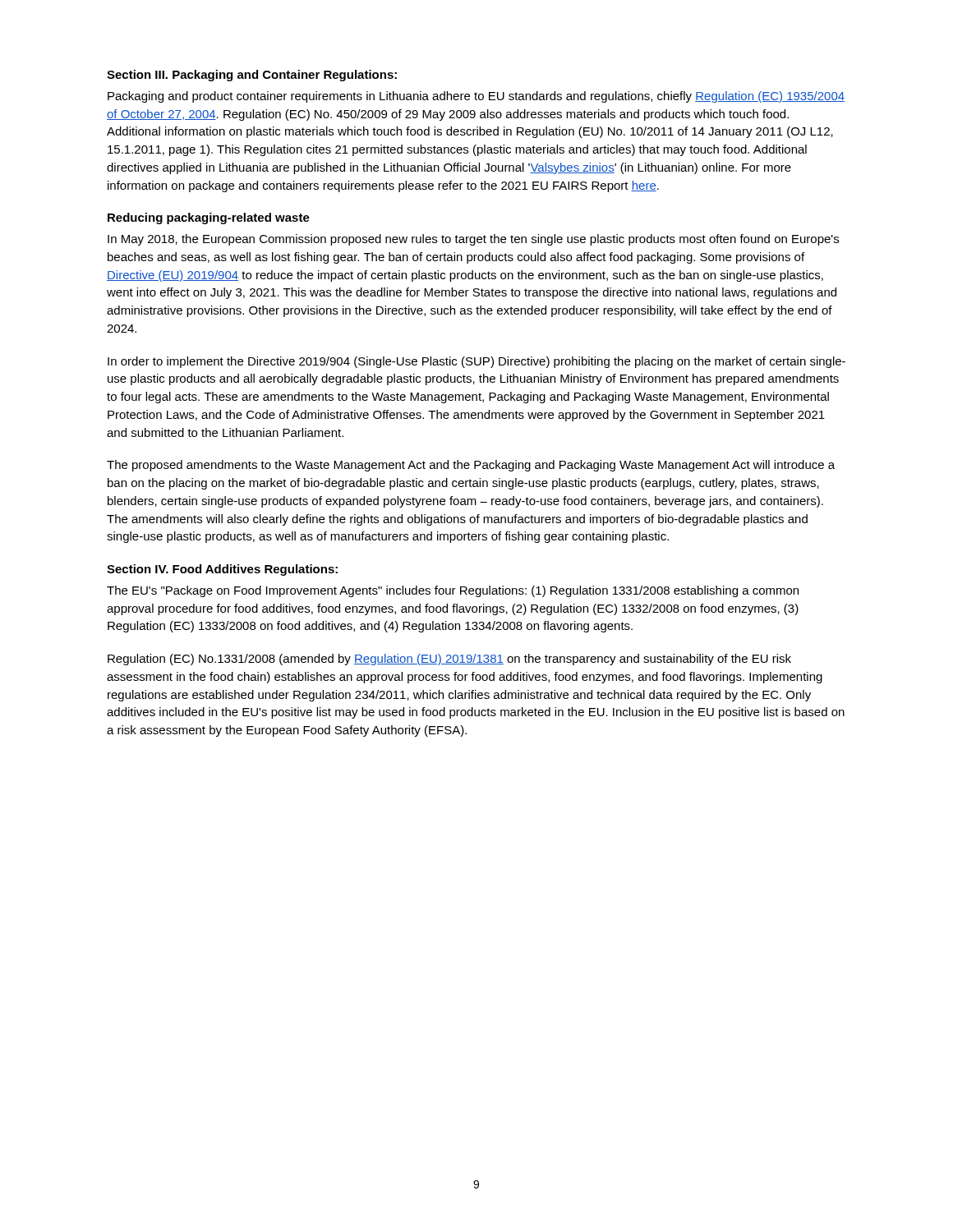The image size is (953, 1232).
Task: Locate the text block that reads "The EU's "Package on Food"
Action: (476, 608)
